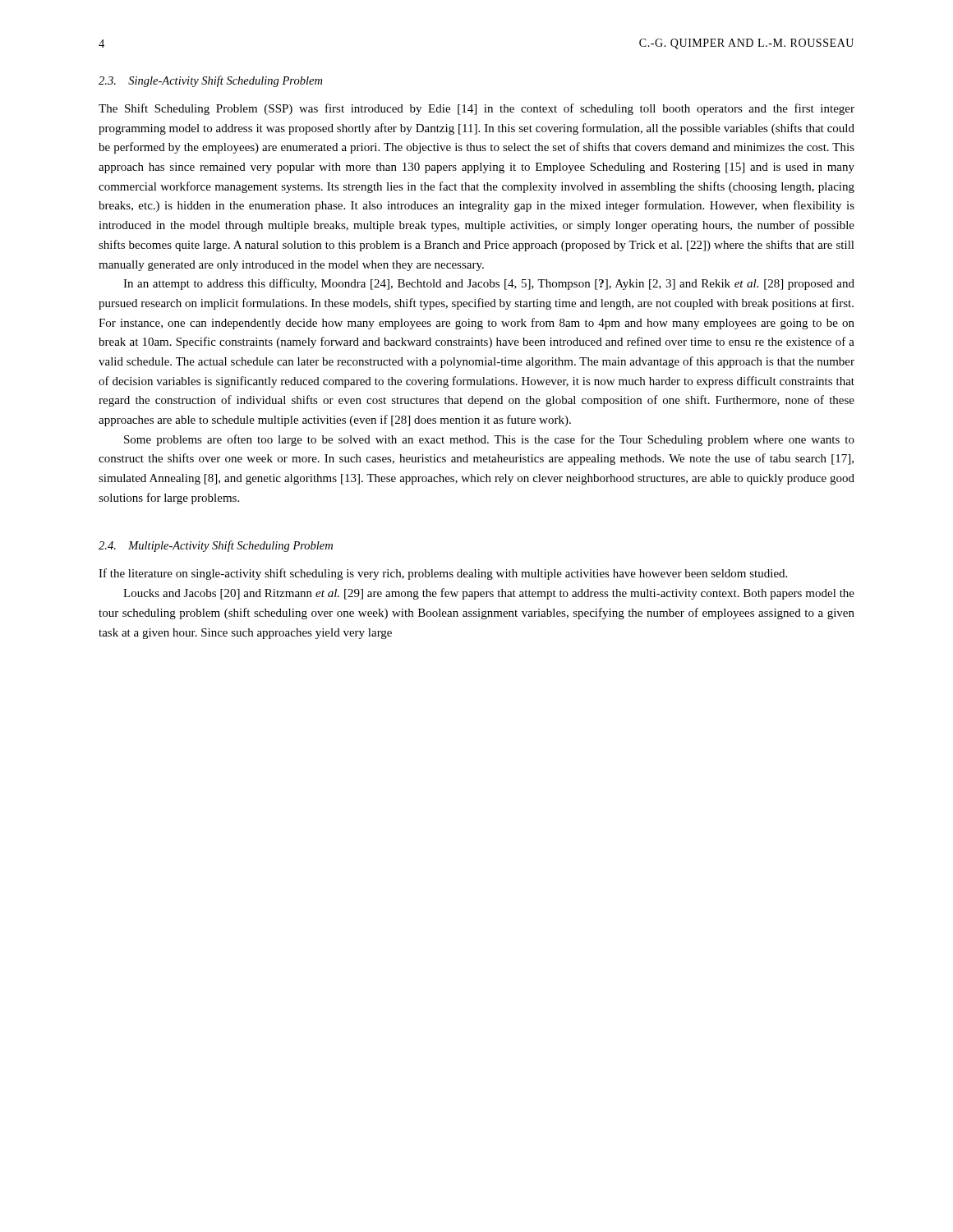Image resolution: width=953 pixels, height=1232 pixels.
Task: Find the text starting "If the literature on"
Action: click(x=476, y=574)
